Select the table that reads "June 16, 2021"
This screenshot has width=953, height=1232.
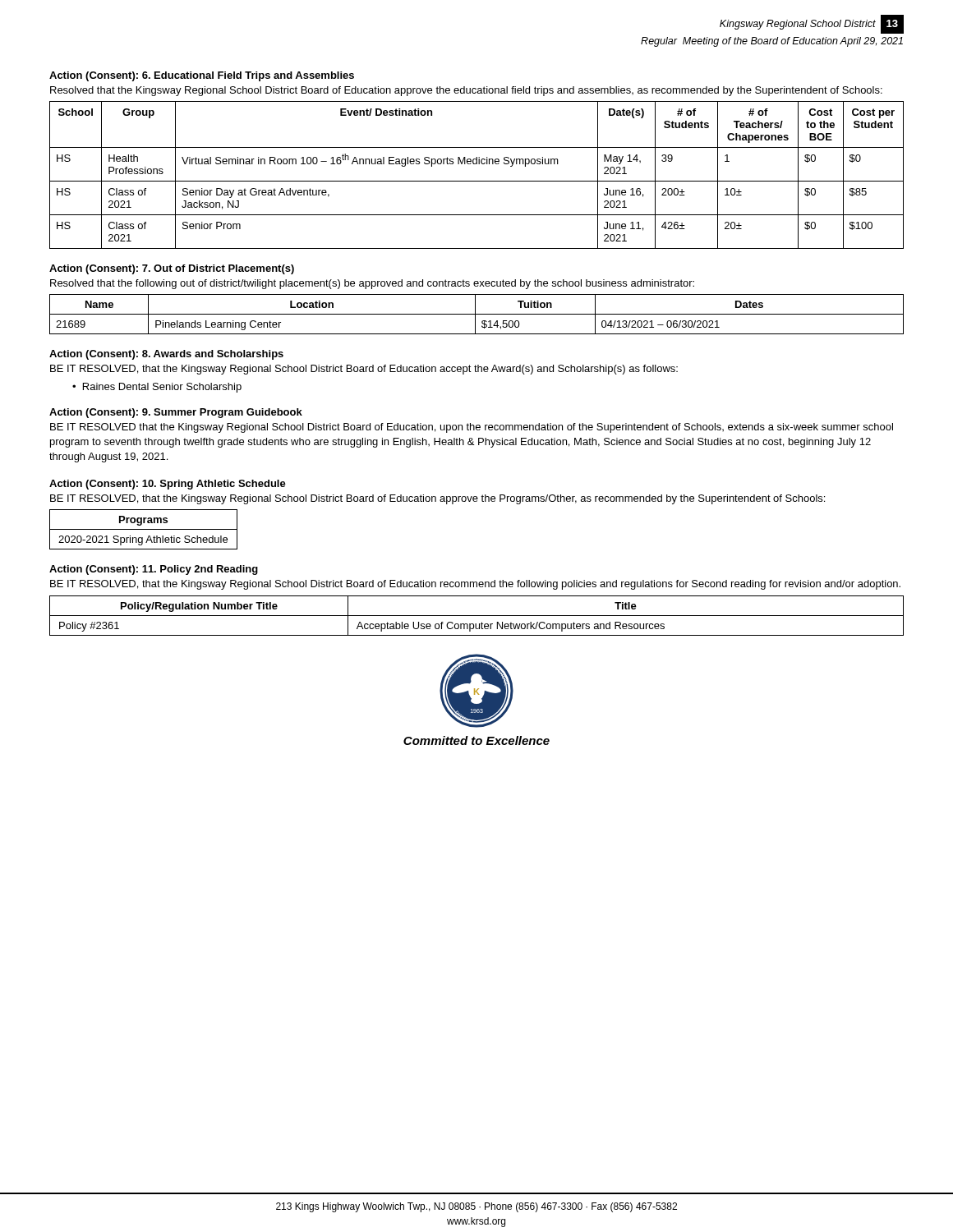(476, 175)
